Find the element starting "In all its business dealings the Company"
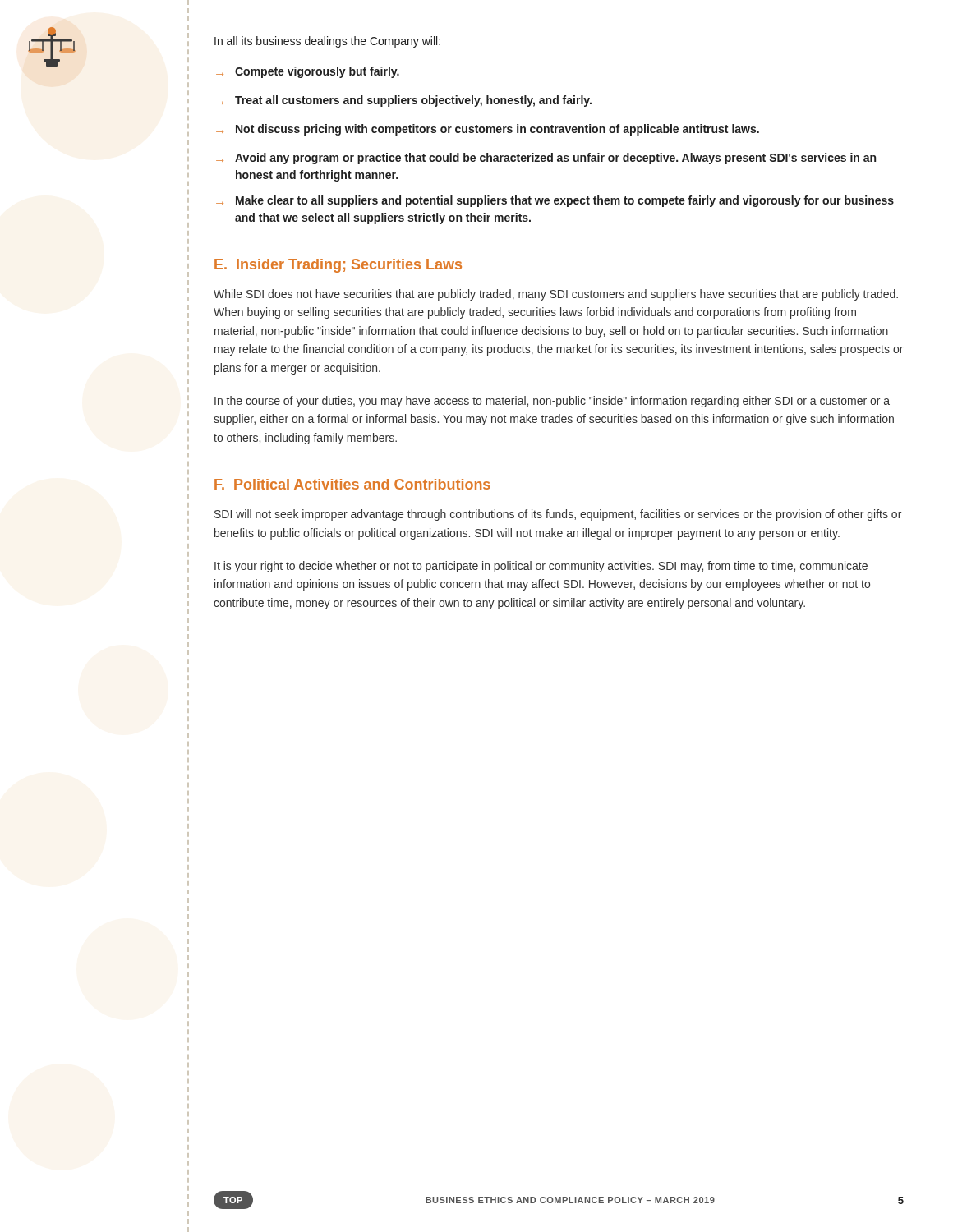953x1232 pixels. [327, 41]
